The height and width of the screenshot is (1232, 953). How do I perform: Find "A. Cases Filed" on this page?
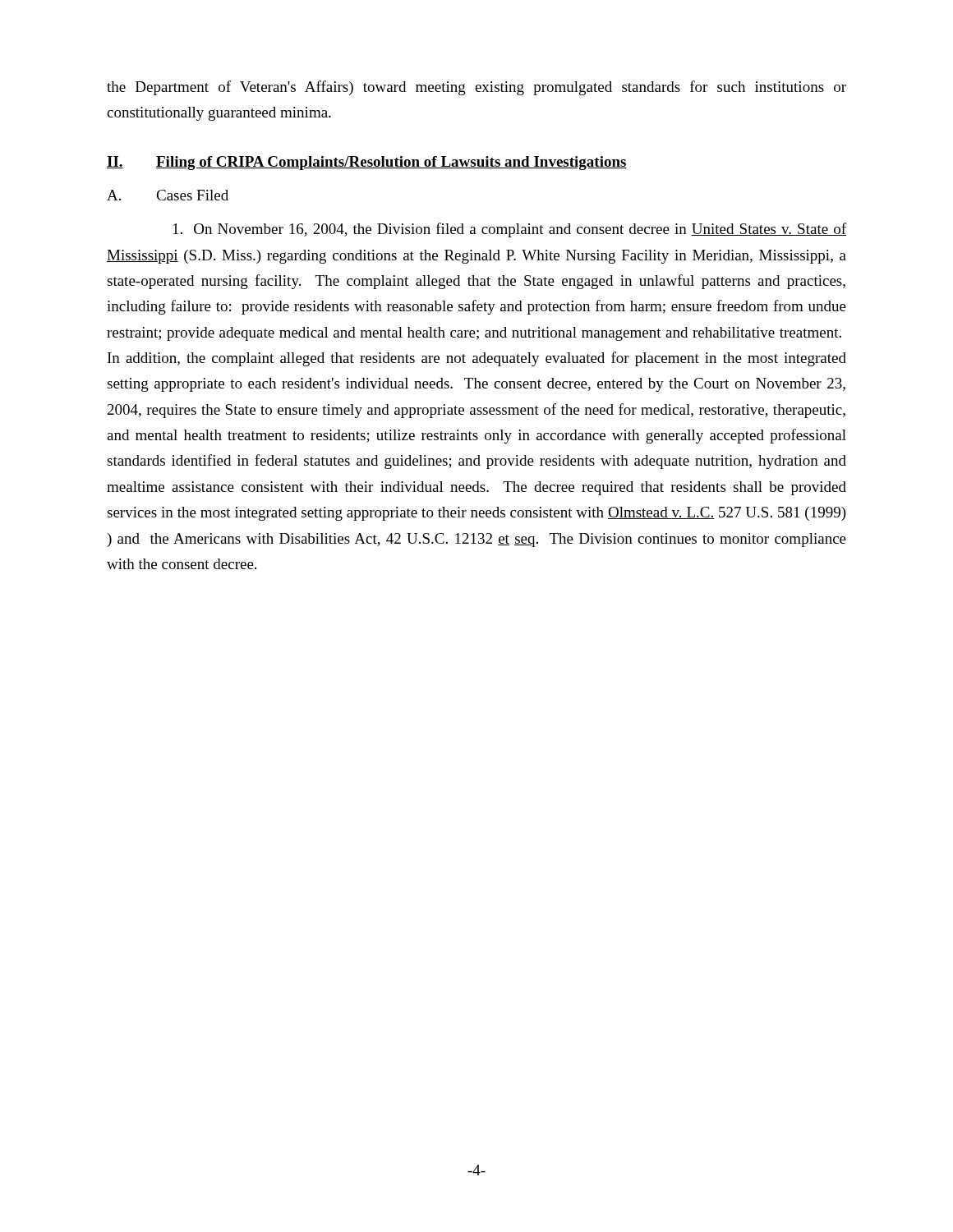(168, 195)
